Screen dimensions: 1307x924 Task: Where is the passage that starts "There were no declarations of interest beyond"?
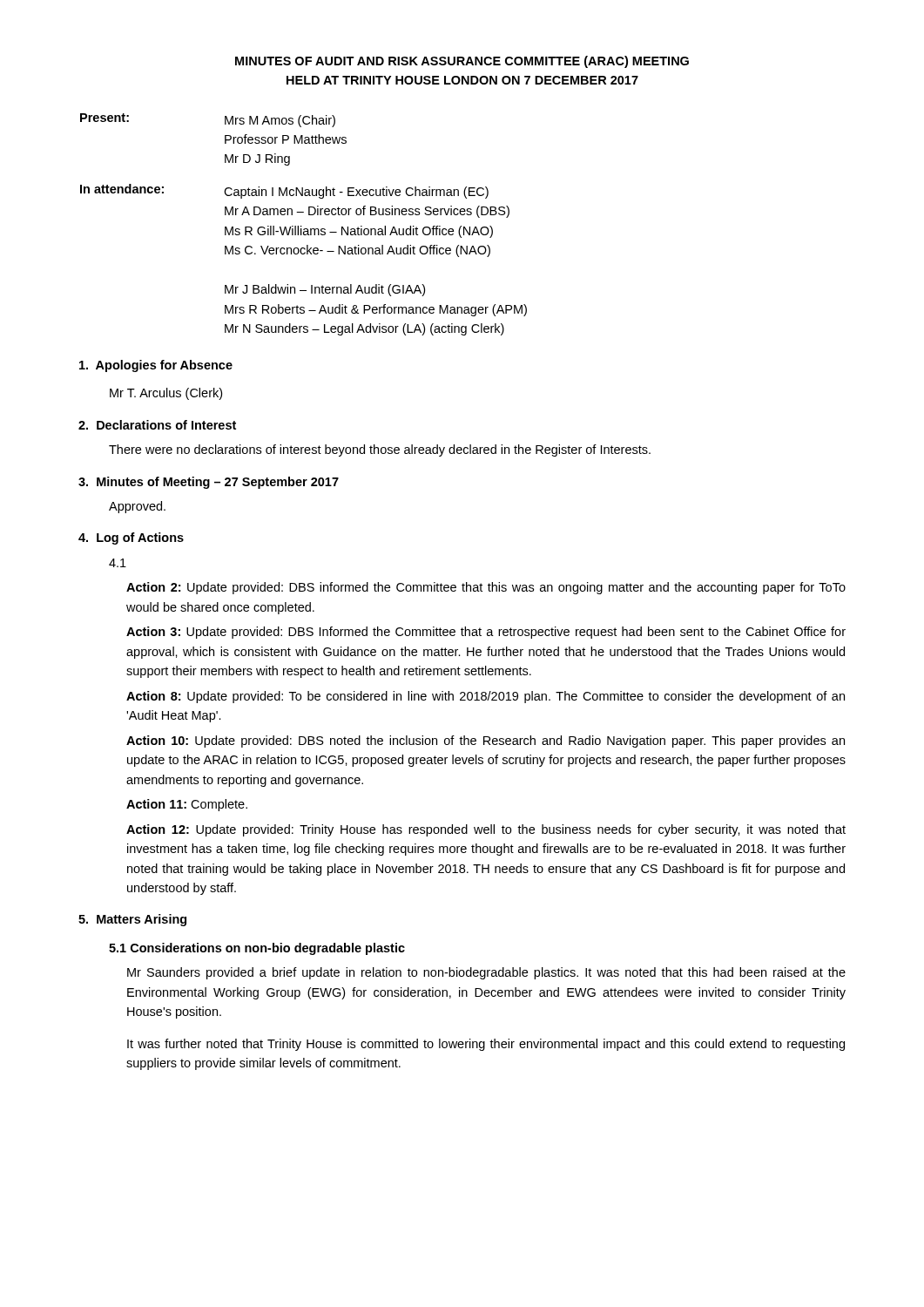(x=380, y=450)
